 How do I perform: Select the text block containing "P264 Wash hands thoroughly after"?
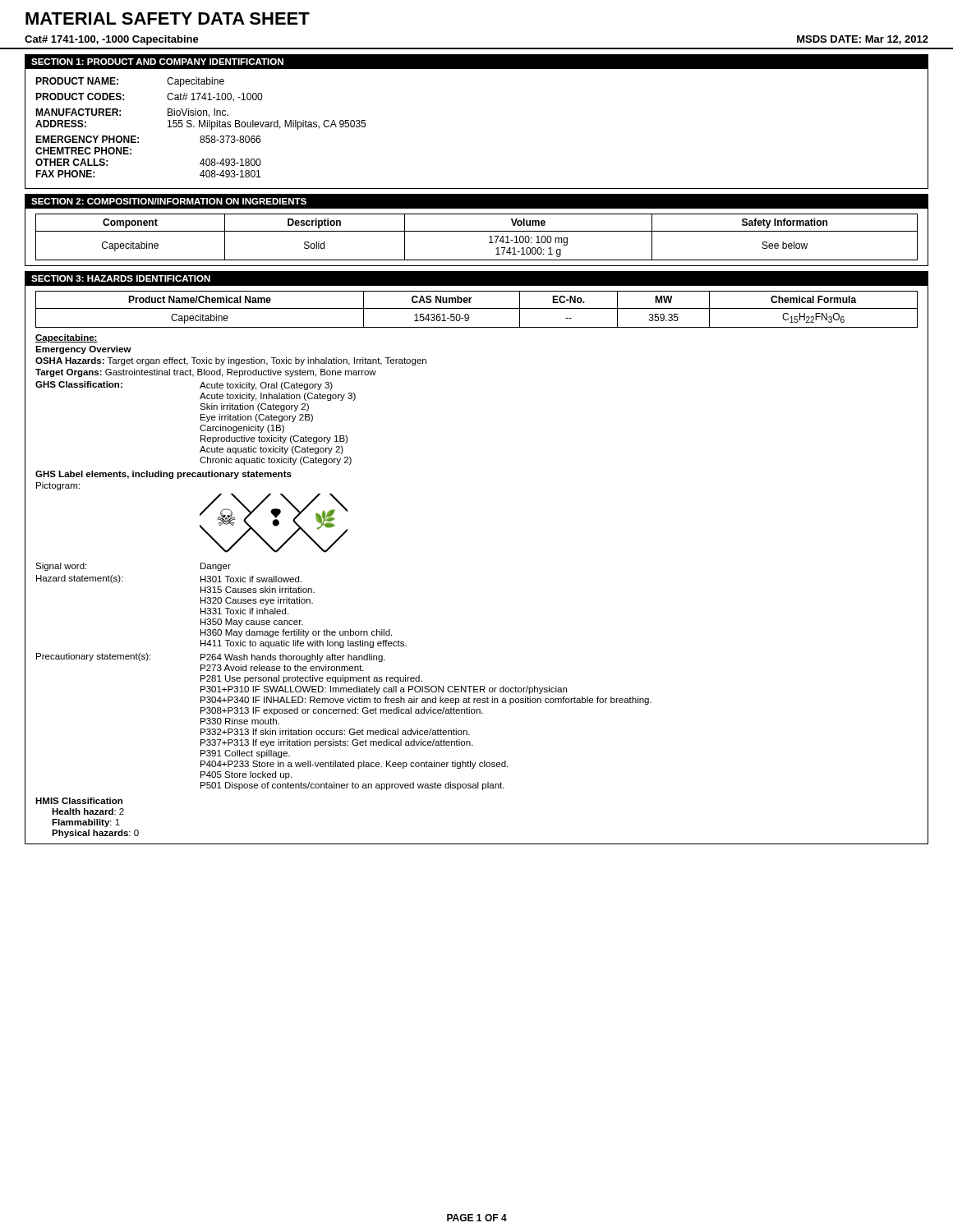click(426, 721)
